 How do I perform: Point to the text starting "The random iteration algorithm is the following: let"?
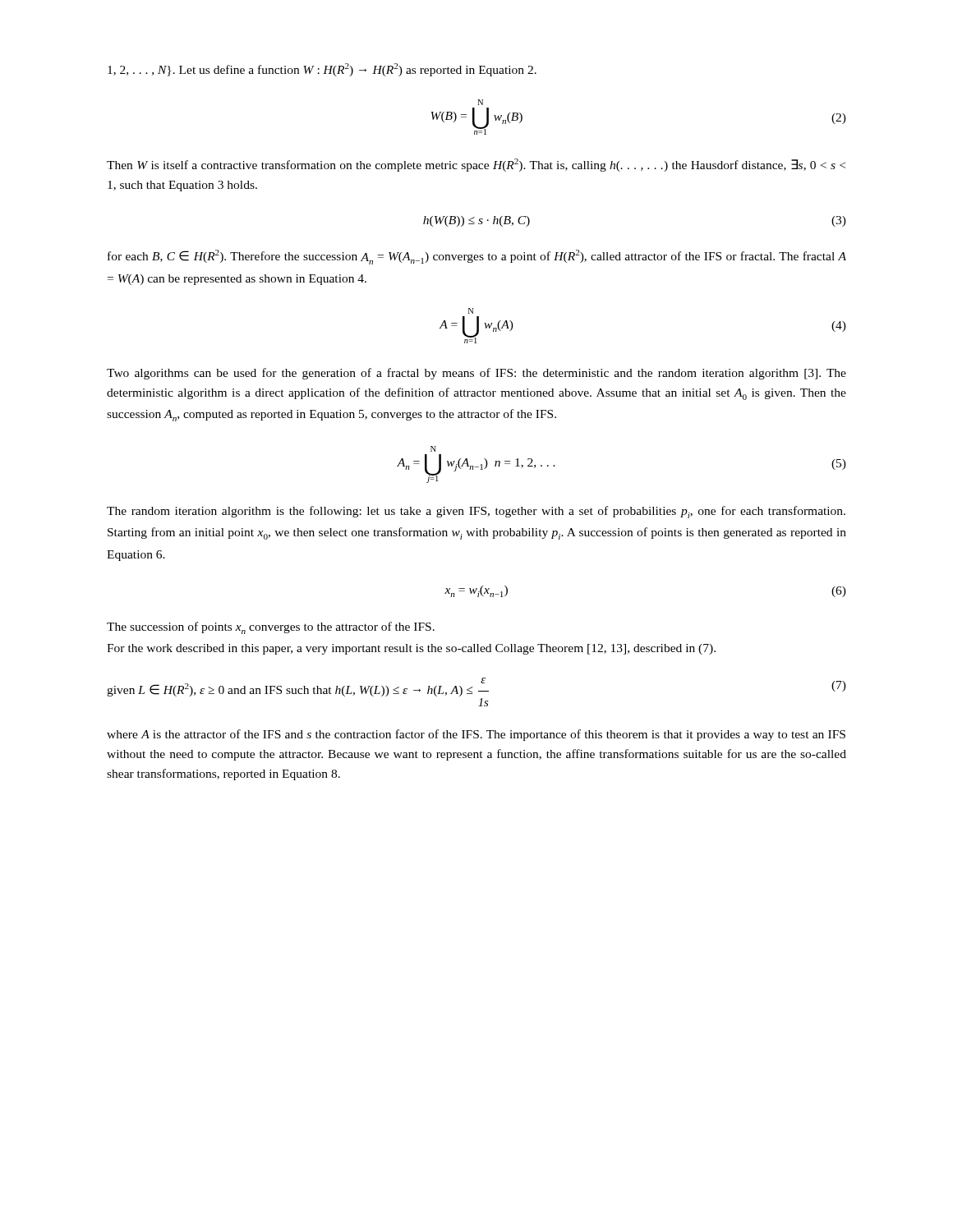476,532
